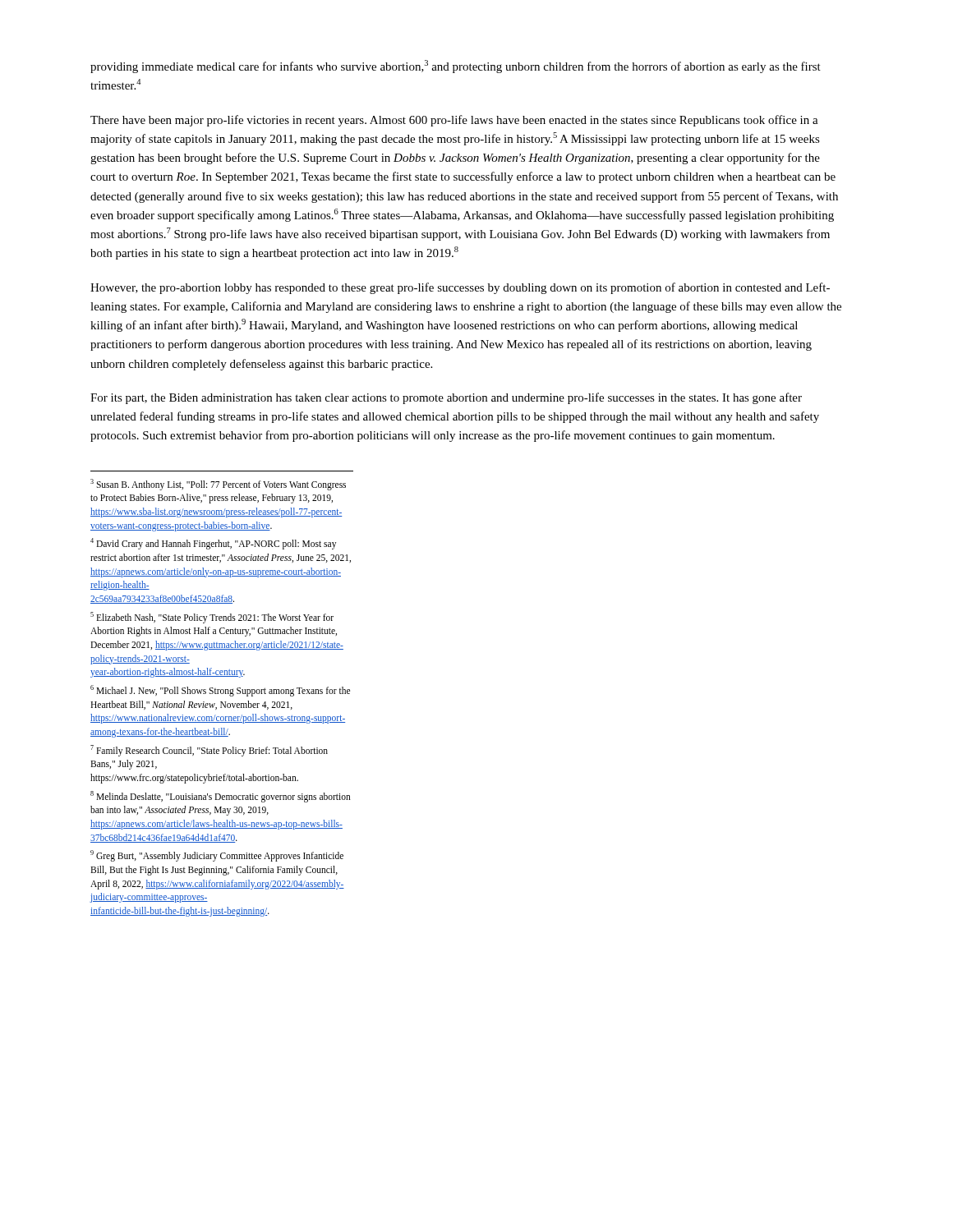The image size is (953, 1232).
Task: Find the block on this page that starts "9 Greg Burt,"
Action: click(222, 884)
